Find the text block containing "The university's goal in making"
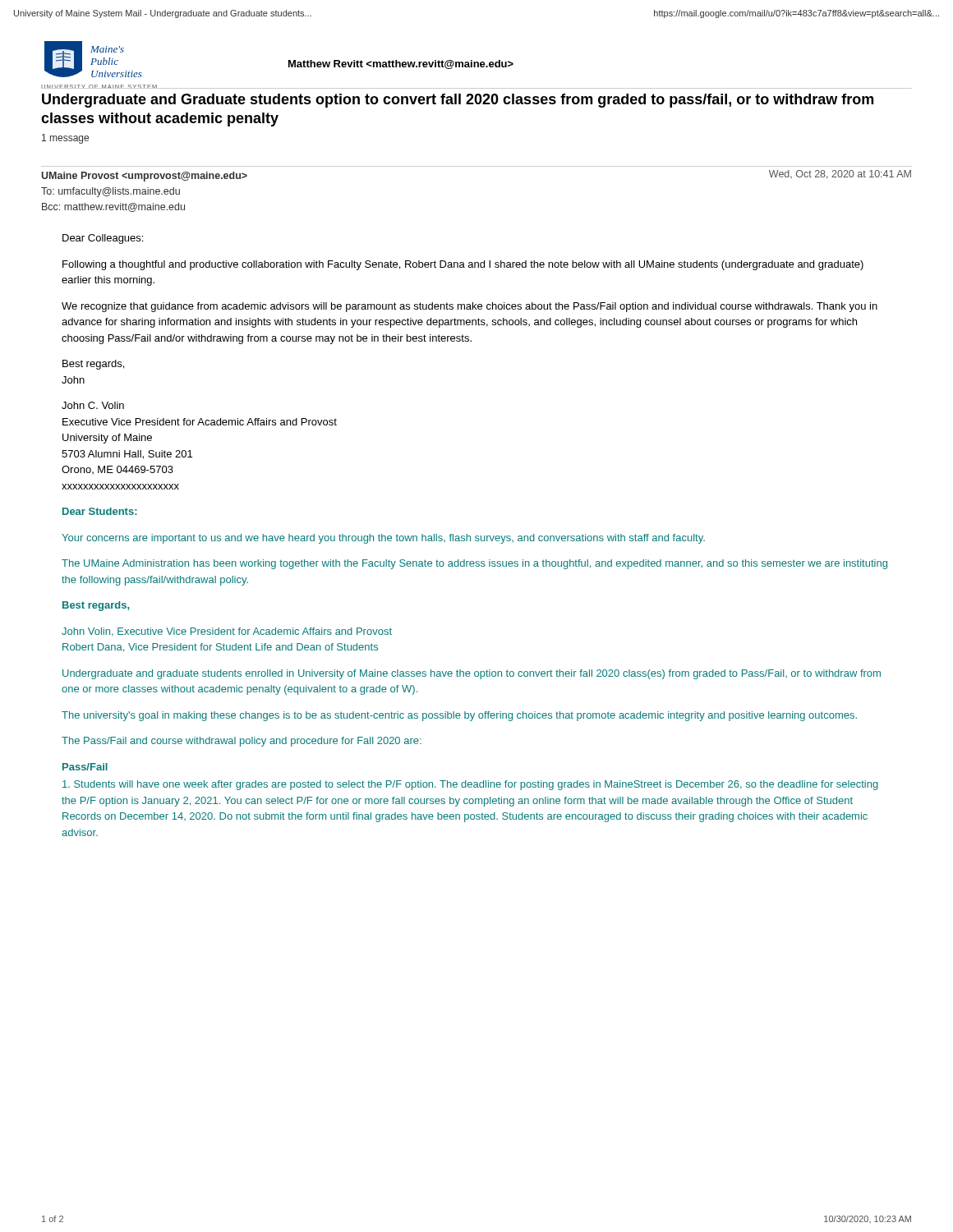The height and width of the screenshot is (1232, 953). pos(460,715)
